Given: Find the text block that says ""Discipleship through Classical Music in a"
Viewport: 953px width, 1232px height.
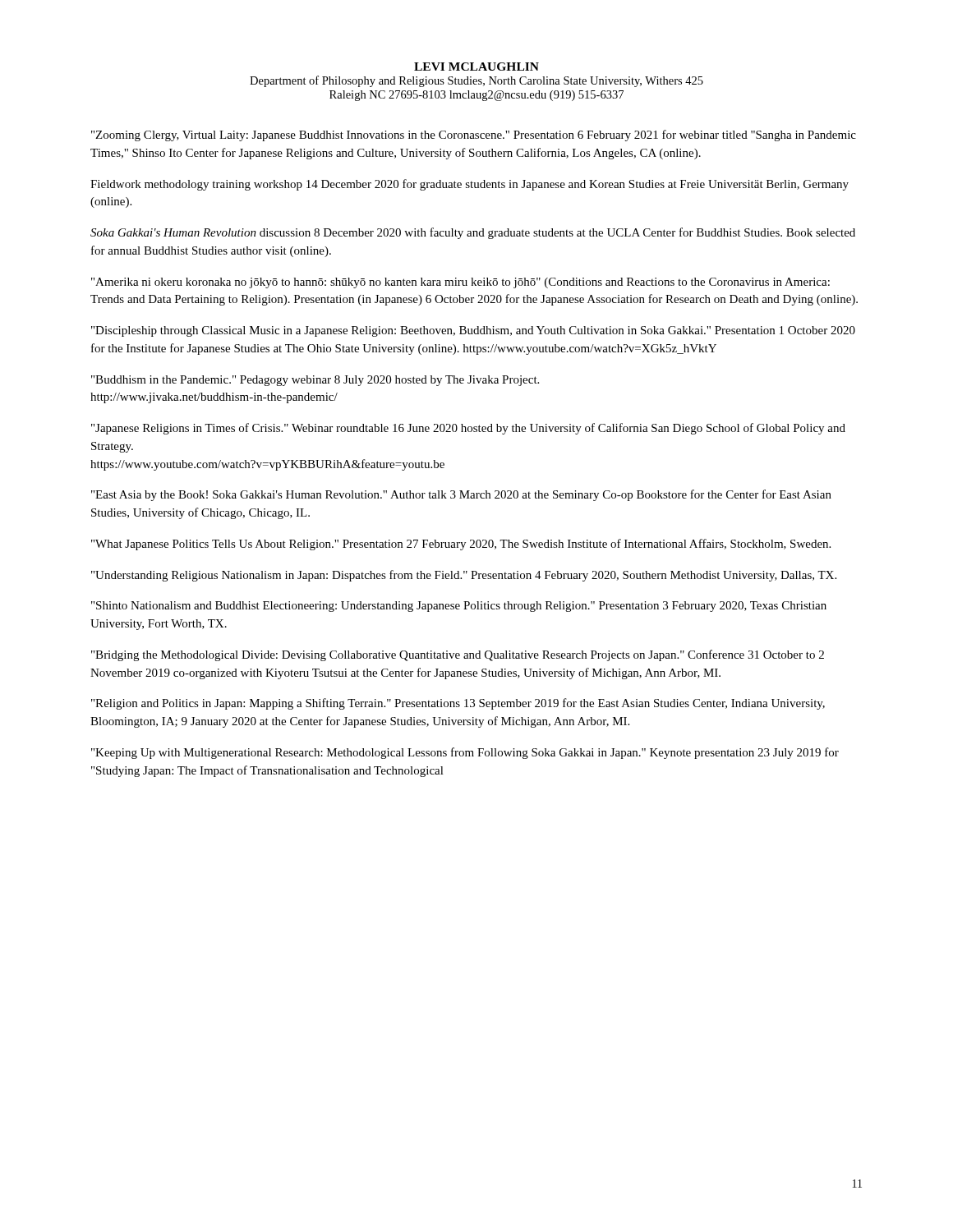Looking at the screenshot, I should [473, 339].
